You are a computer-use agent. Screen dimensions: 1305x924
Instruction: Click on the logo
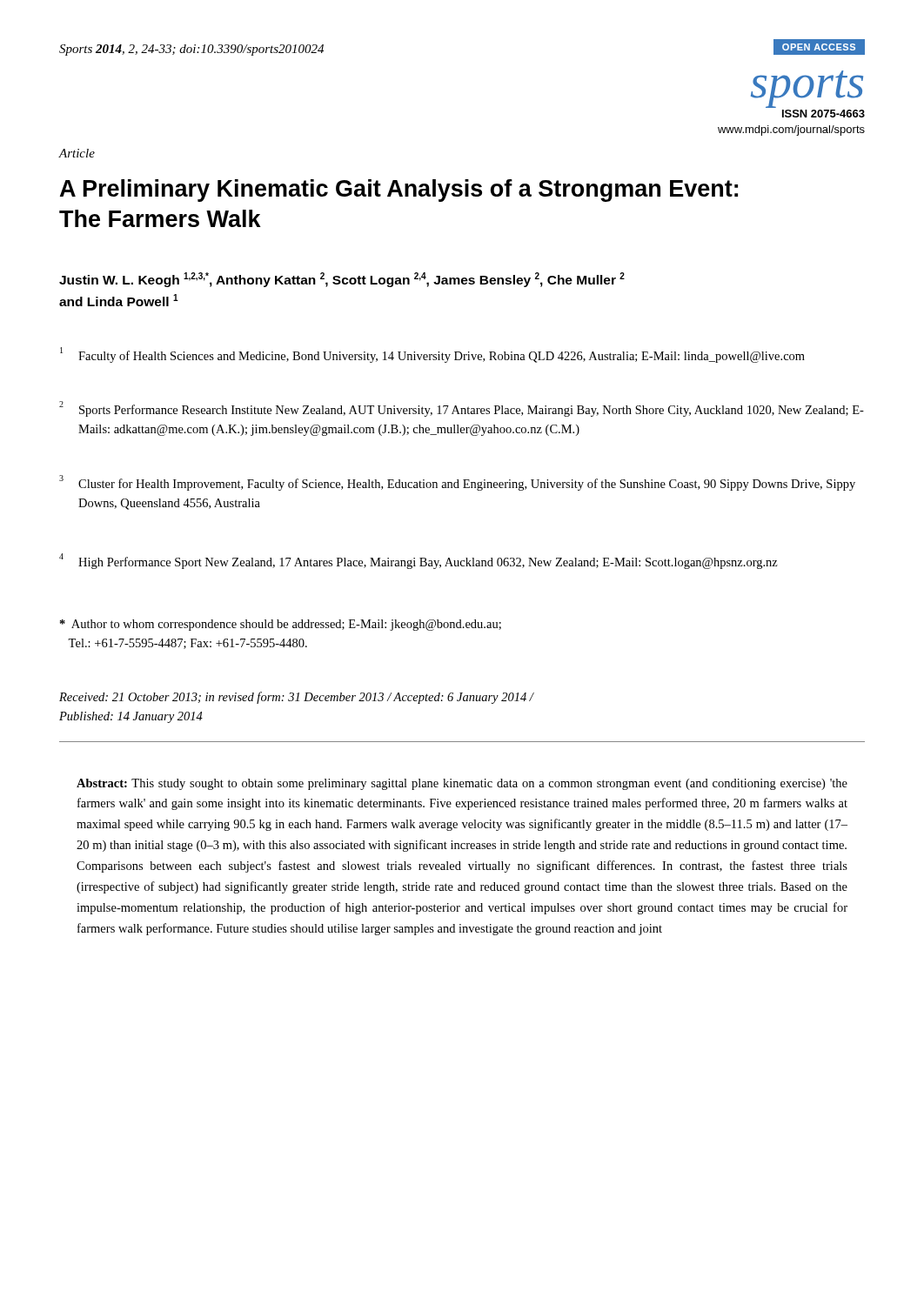pyautogui.click(x=791, y=87)
